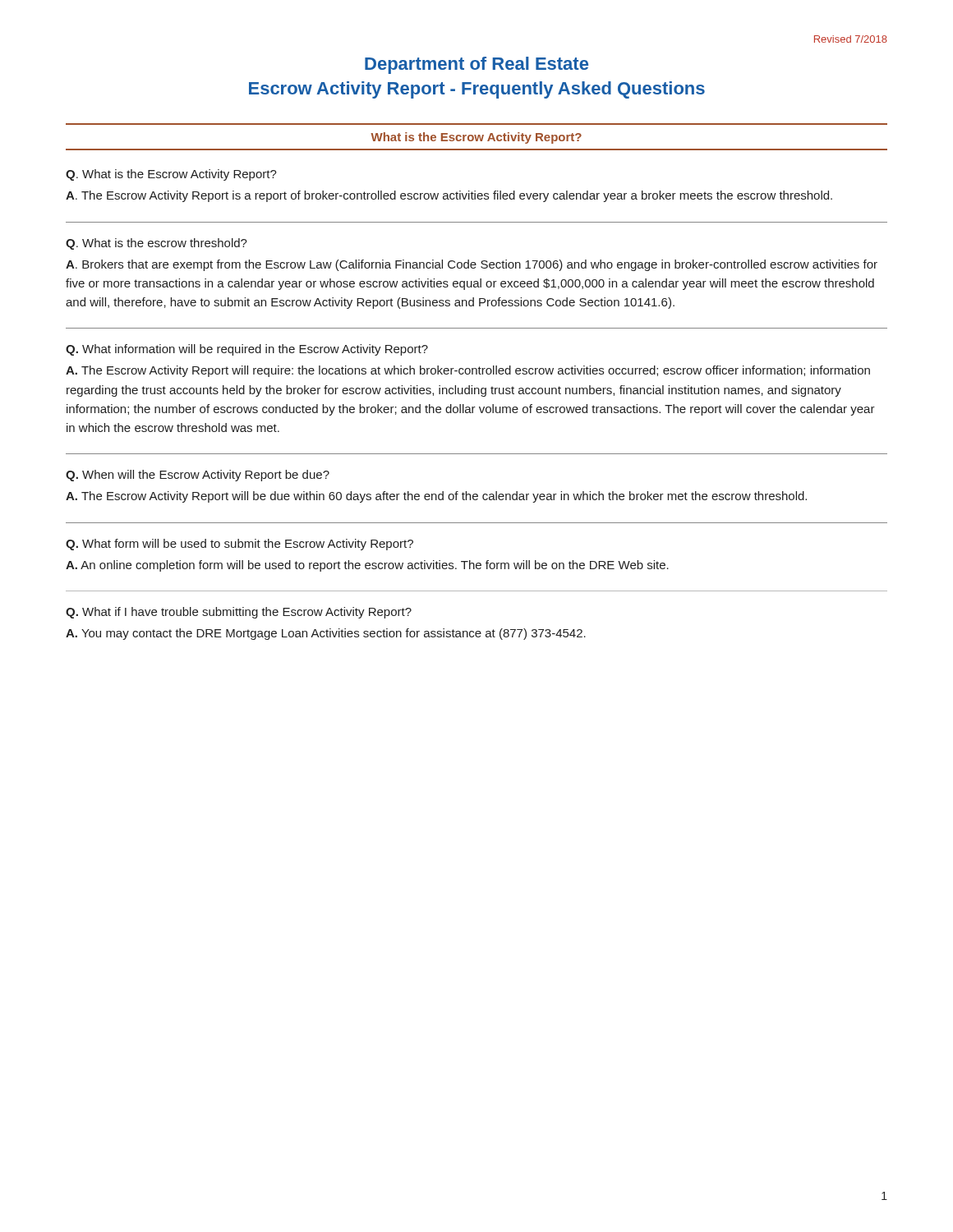Locate the text starting "A. Brokers that are exempt from the Escrow"
Viewport: 953px width, 1232px height.
point(472,283)
